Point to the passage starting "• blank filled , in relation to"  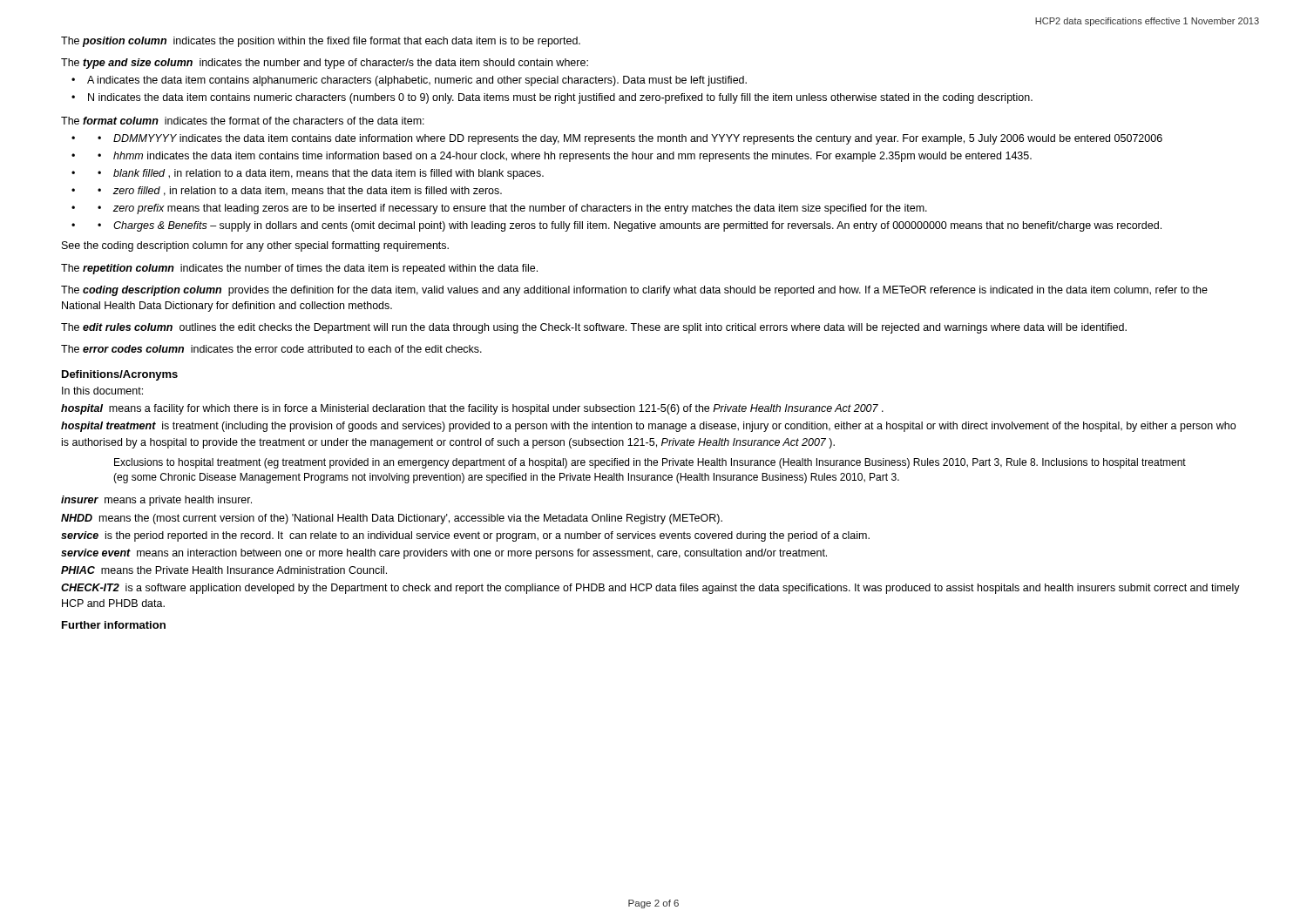tap(321, 173)
